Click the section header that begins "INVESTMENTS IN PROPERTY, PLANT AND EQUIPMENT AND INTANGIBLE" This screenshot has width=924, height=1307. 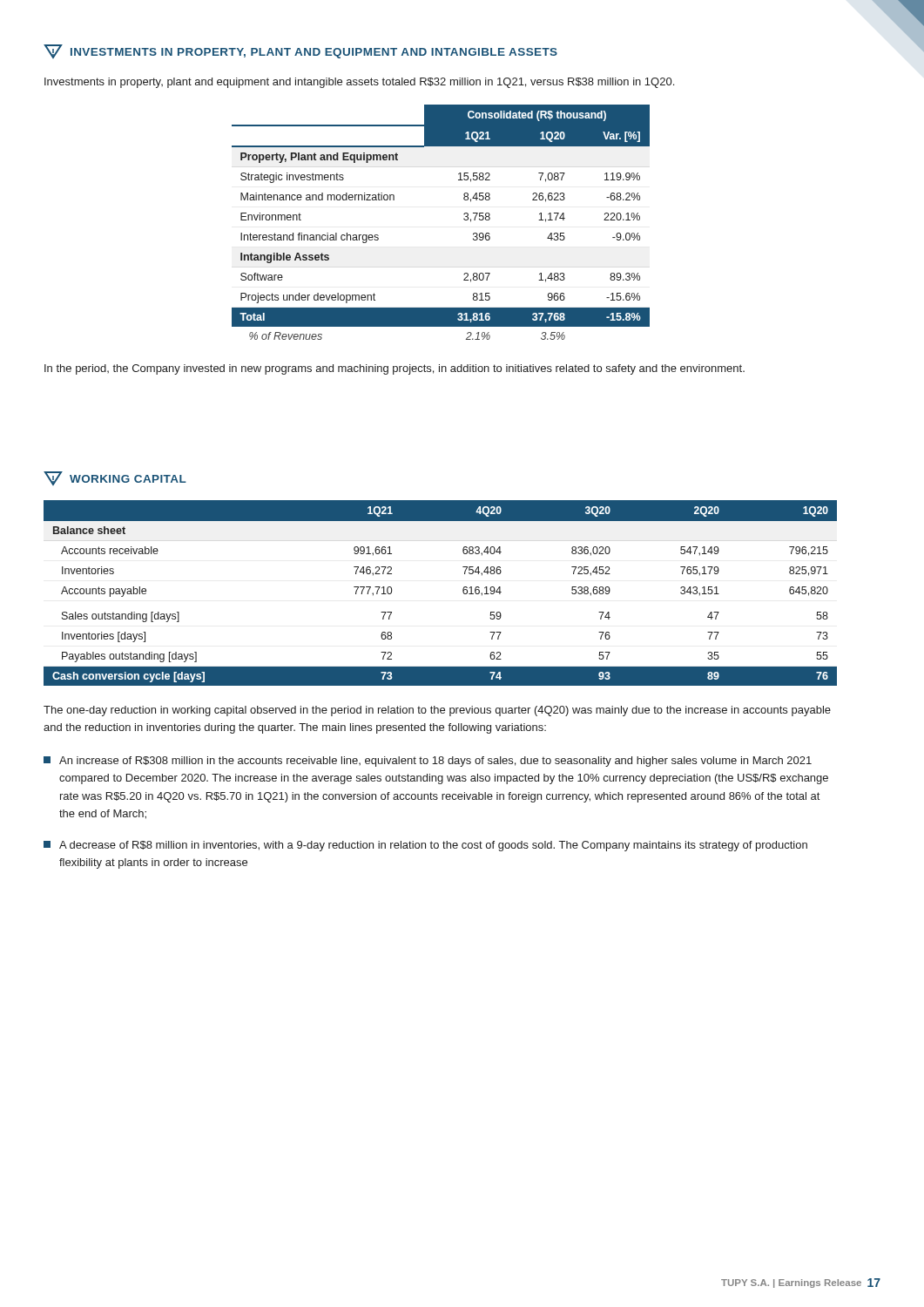[x=301, y=51]
